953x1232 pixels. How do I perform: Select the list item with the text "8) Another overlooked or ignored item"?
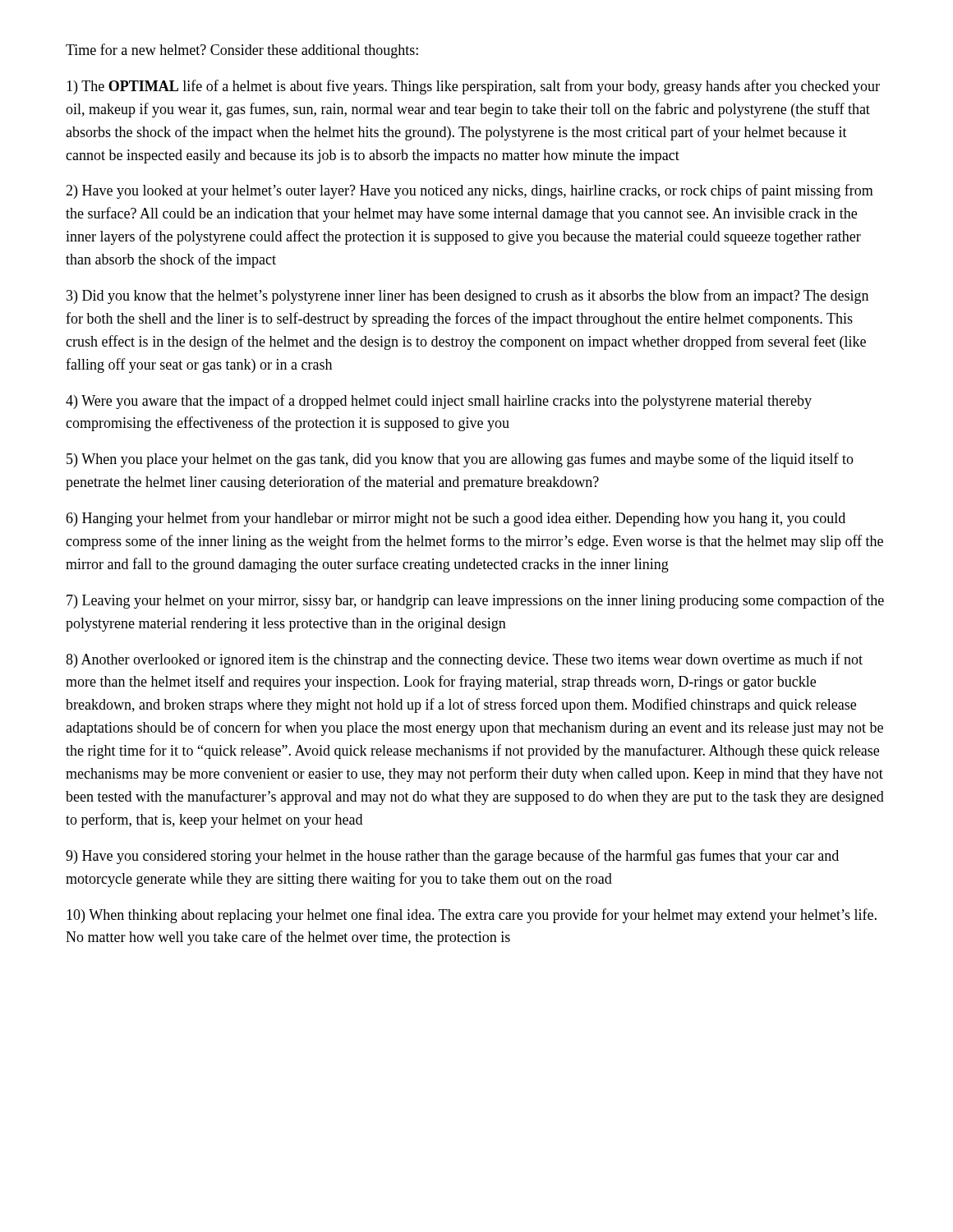[475, 739]
